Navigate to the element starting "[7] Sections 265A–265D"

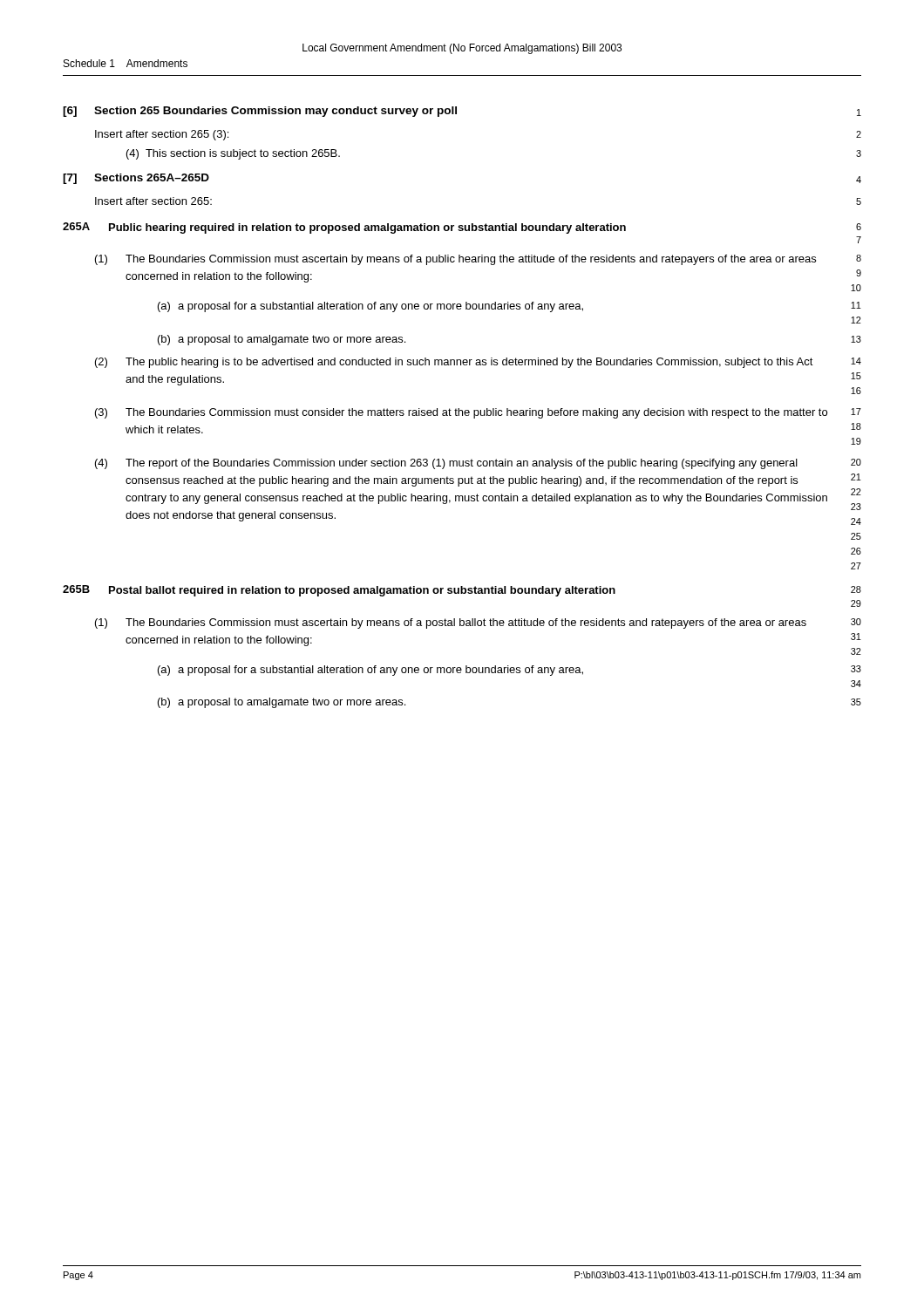(136, 178)
